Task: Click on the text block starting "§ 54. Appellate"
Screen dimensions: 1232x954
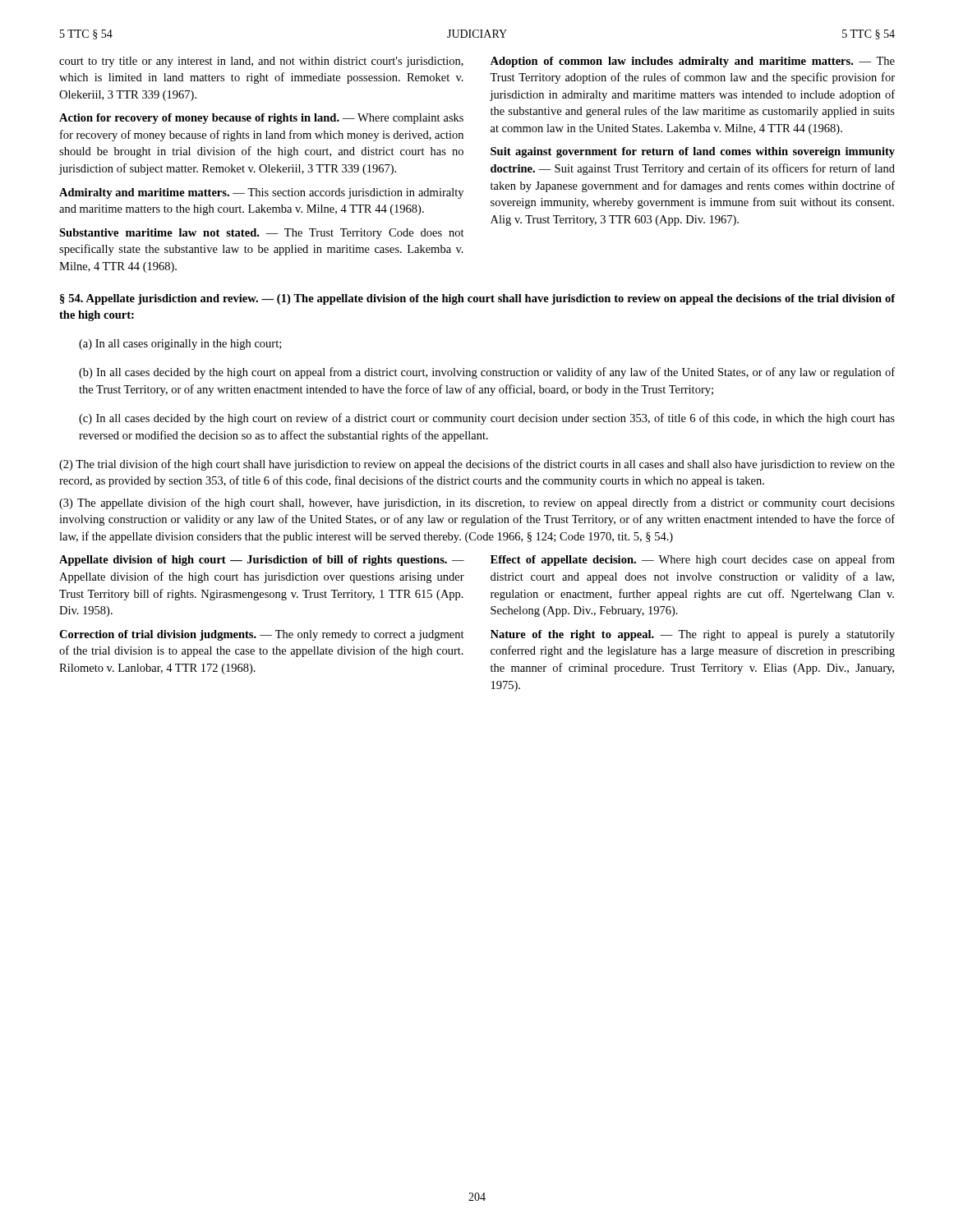Action: coord(477,306)
